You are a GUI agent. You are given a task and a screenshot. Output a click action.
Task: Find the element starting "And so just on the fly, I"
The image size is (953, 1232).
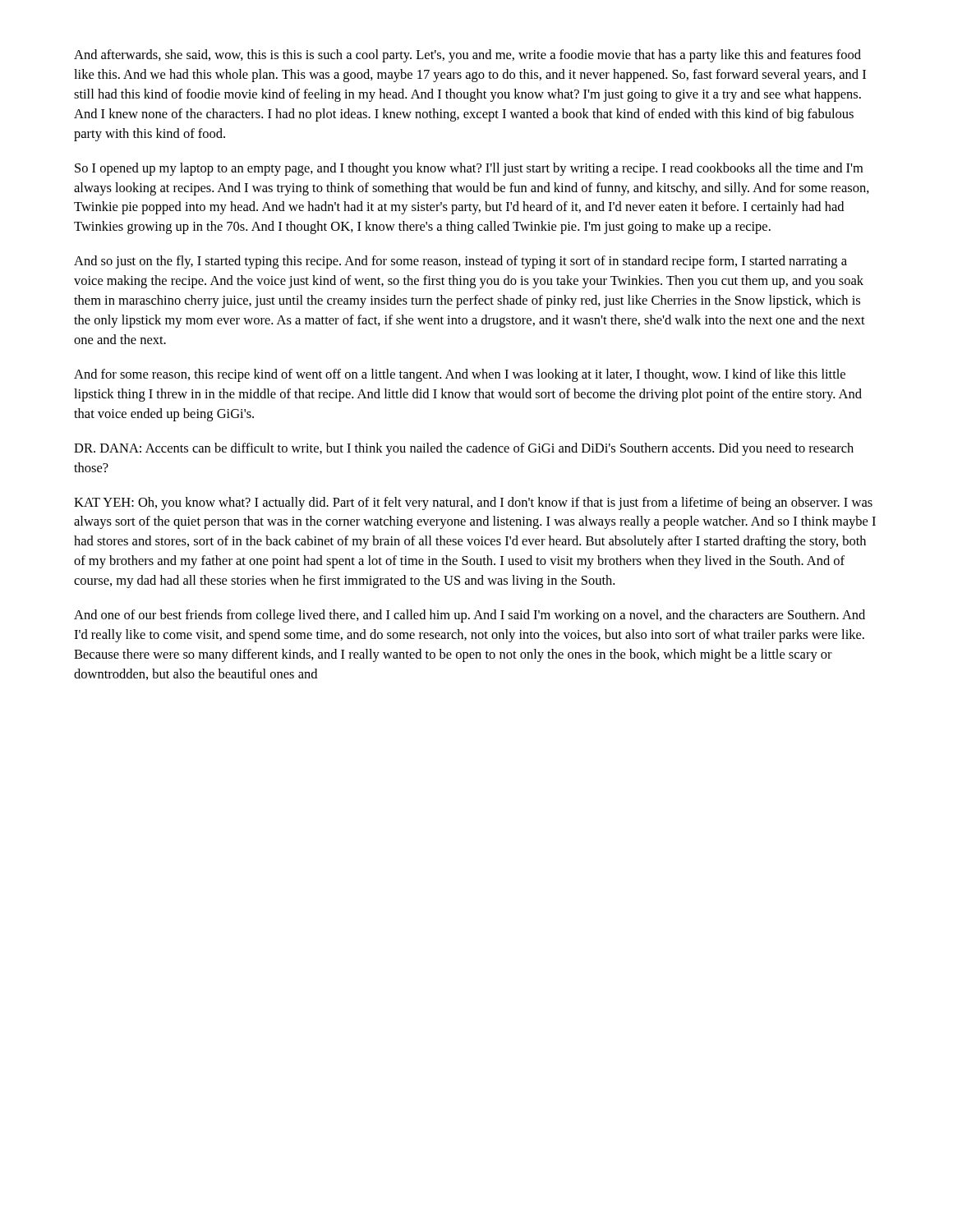[469, 300]
